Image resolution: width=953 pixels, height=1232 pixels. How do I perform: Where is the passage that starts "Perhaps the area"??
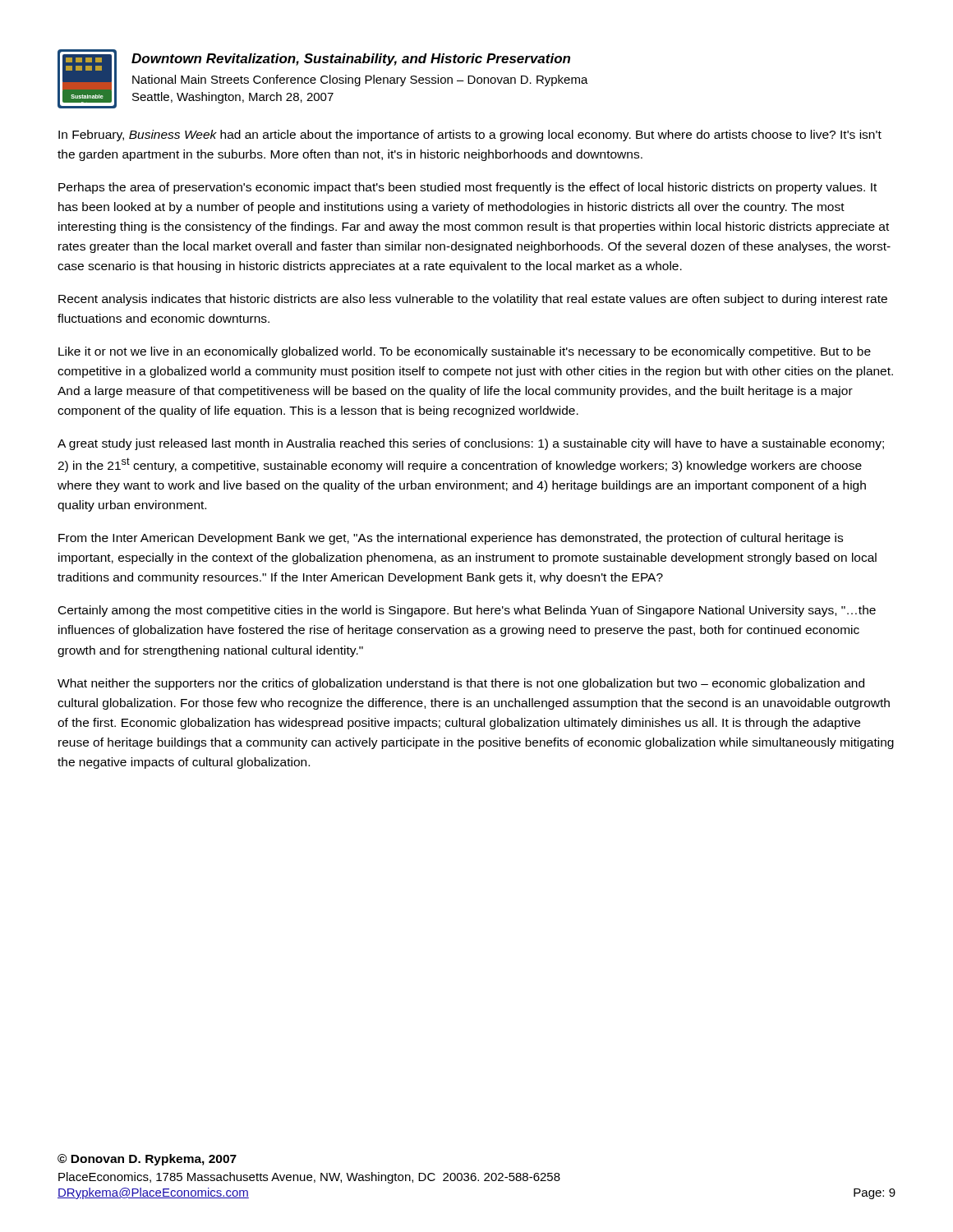pyautogui.click(x=474, y=226)
